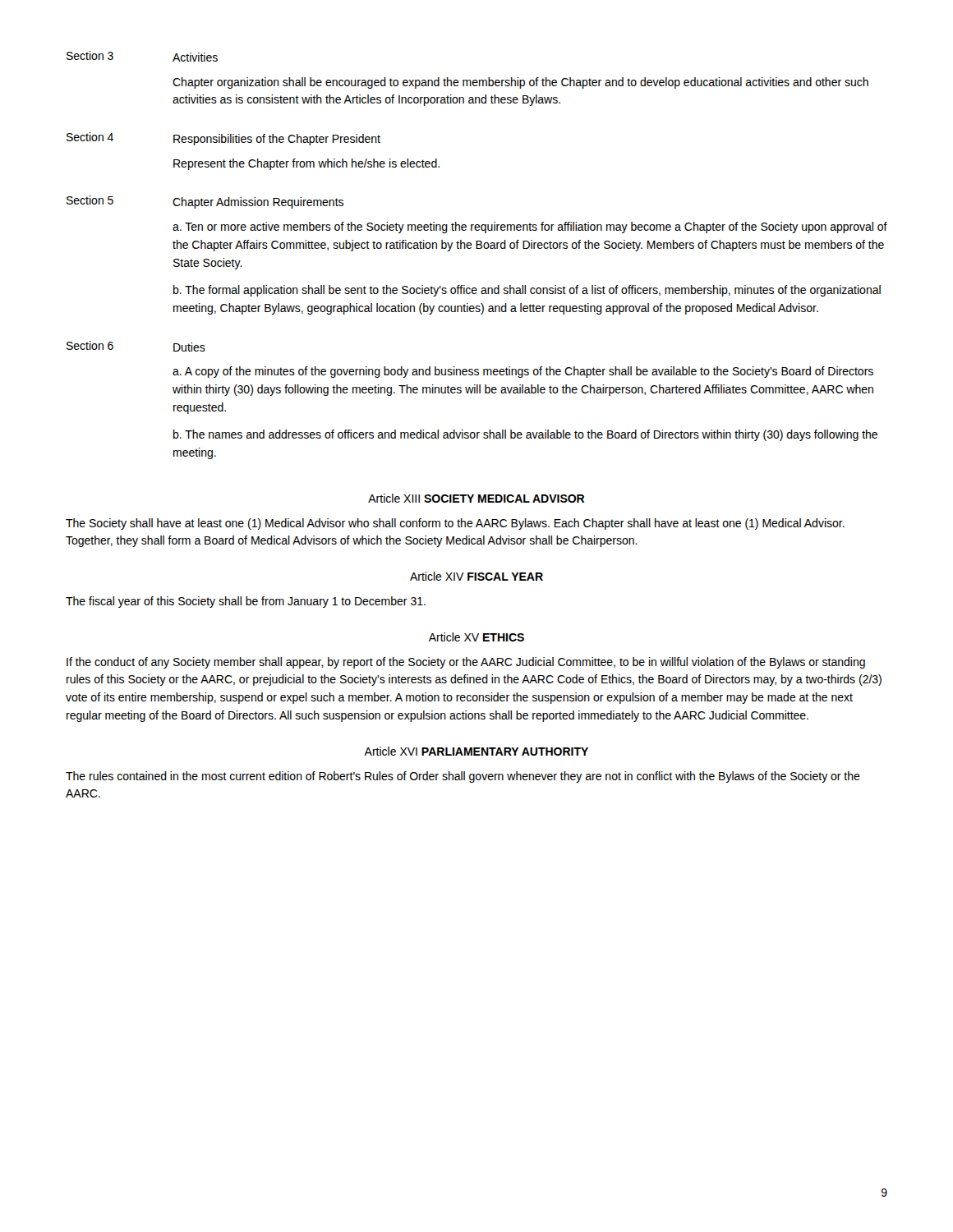
Task: Locate the text starting "The fiscal year"
Action: (x=246, y=601)
